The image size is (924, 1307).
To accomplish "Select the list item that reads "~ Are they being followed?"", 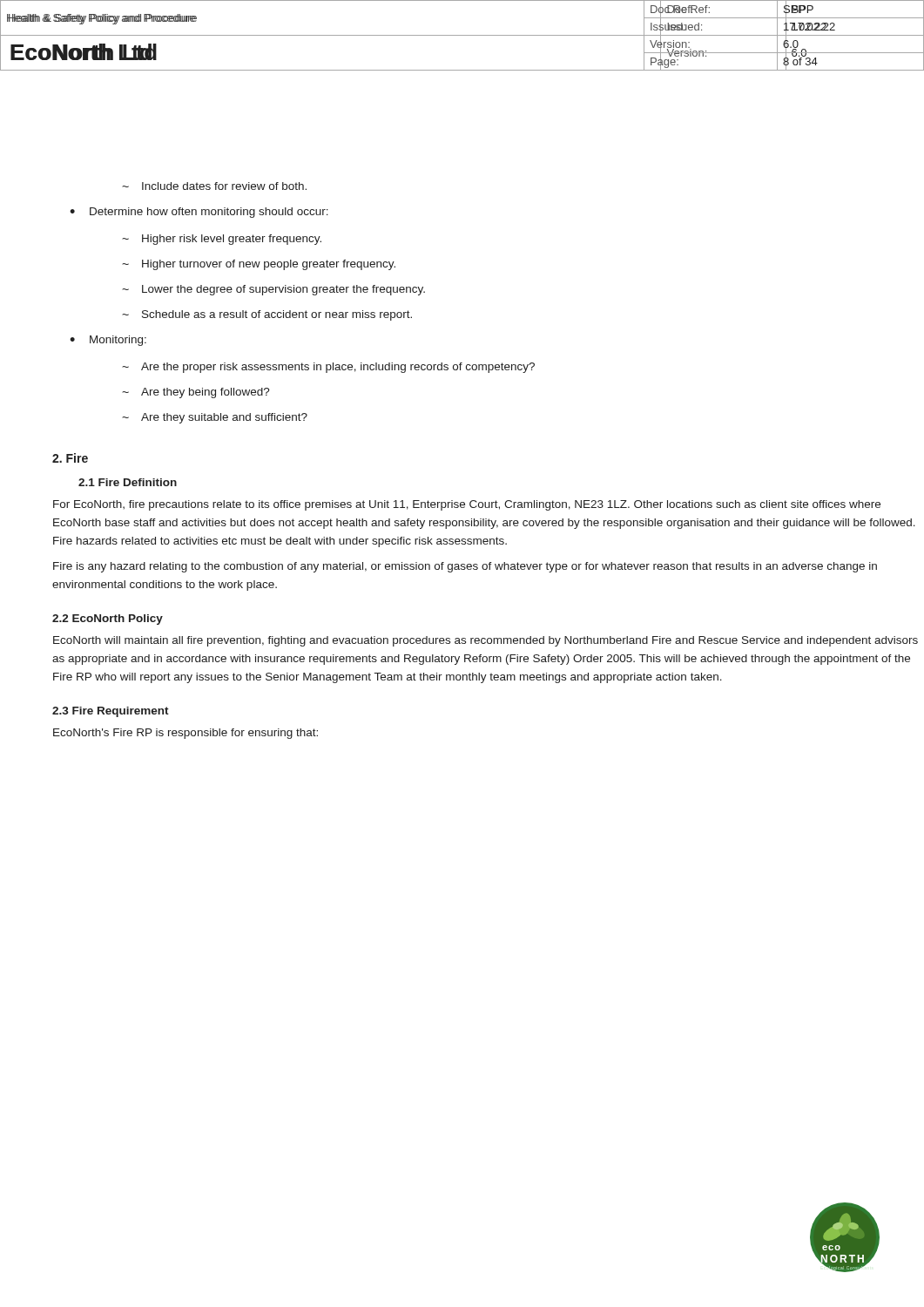I will 196,393.
